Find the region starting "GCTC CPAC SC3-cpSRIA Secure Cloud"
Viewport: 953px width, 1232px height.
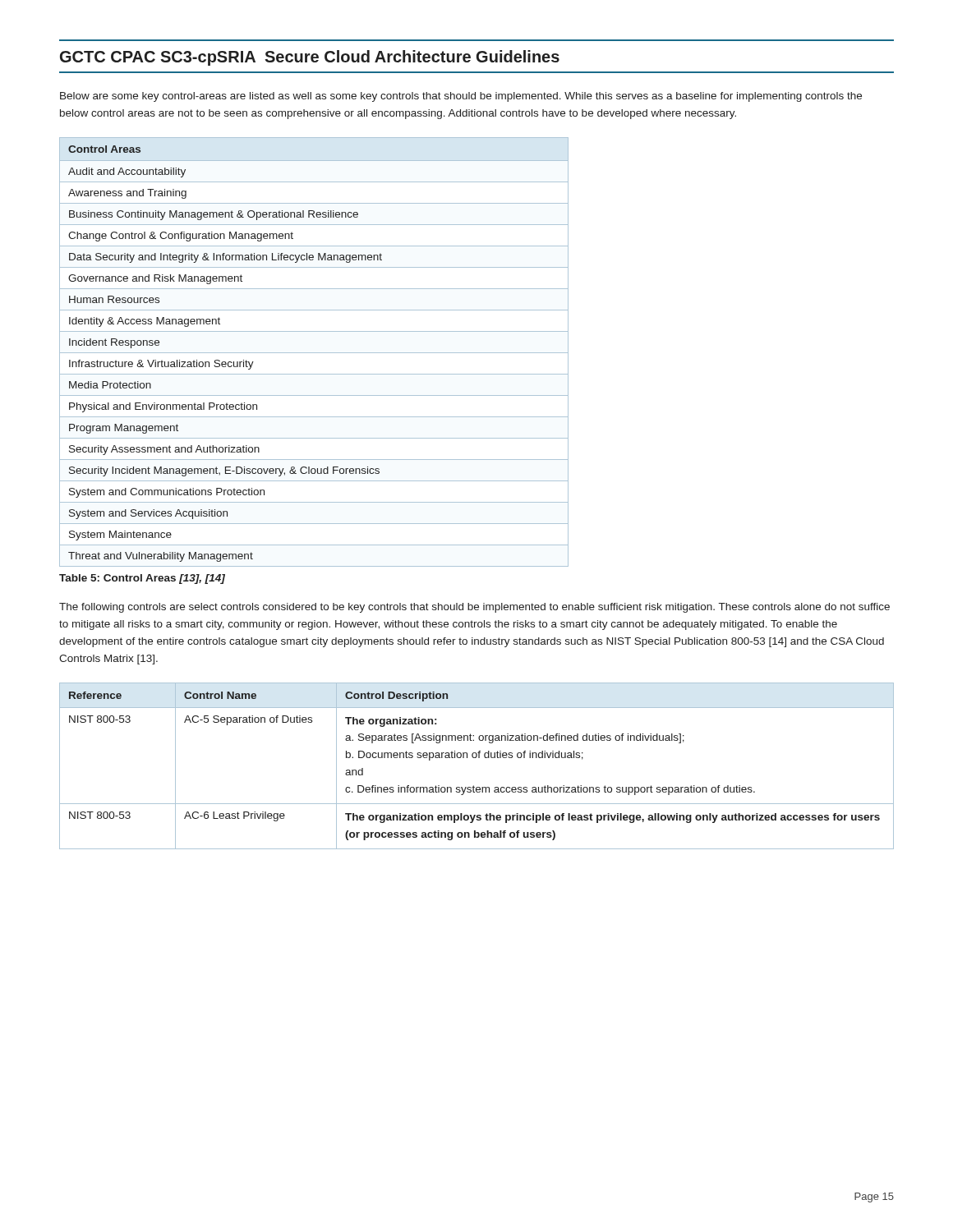click(x=476, y=57)
